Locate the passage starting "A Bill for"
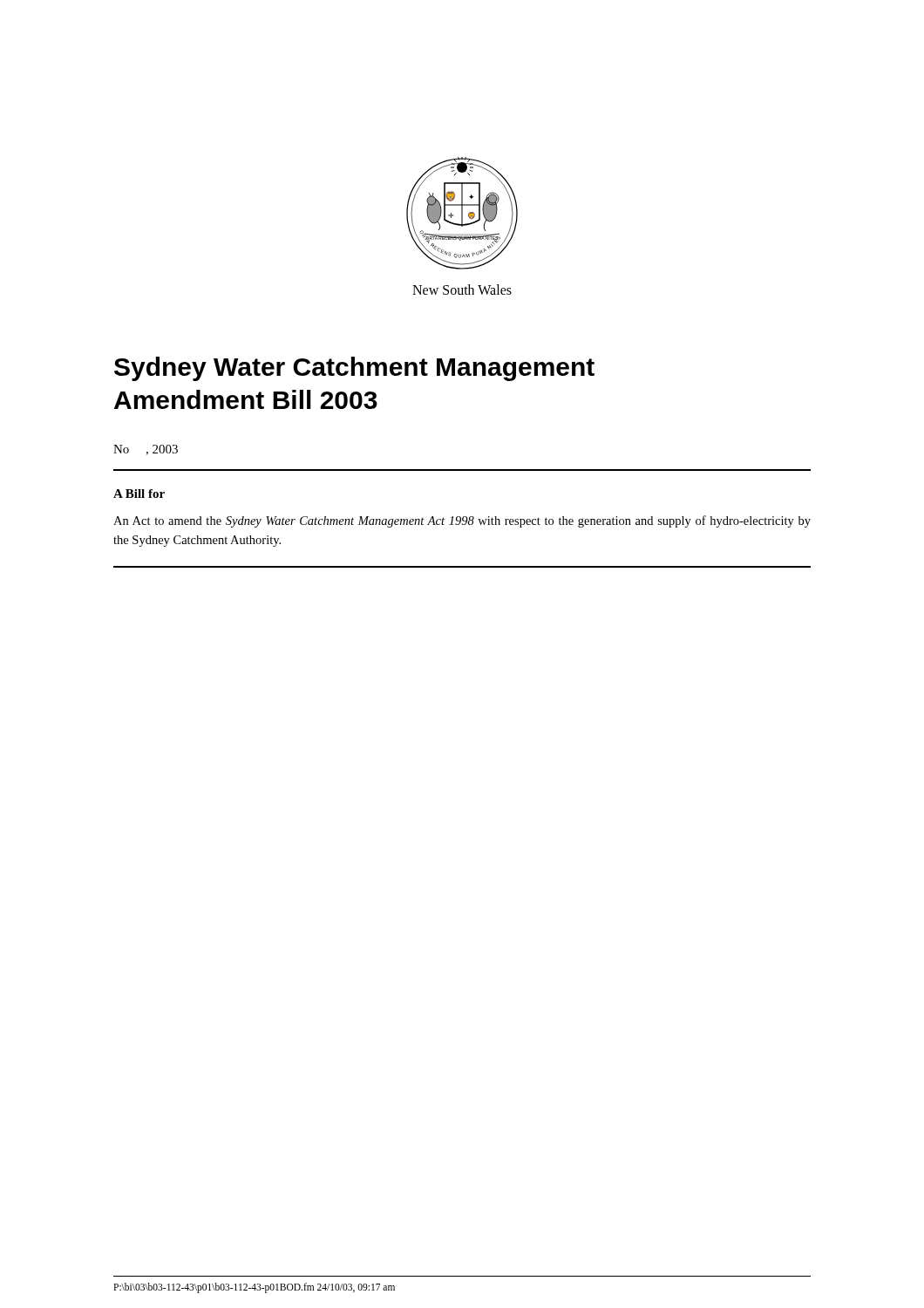The width and height of the screenshot is (924, 1308). [x=139, y=494]
